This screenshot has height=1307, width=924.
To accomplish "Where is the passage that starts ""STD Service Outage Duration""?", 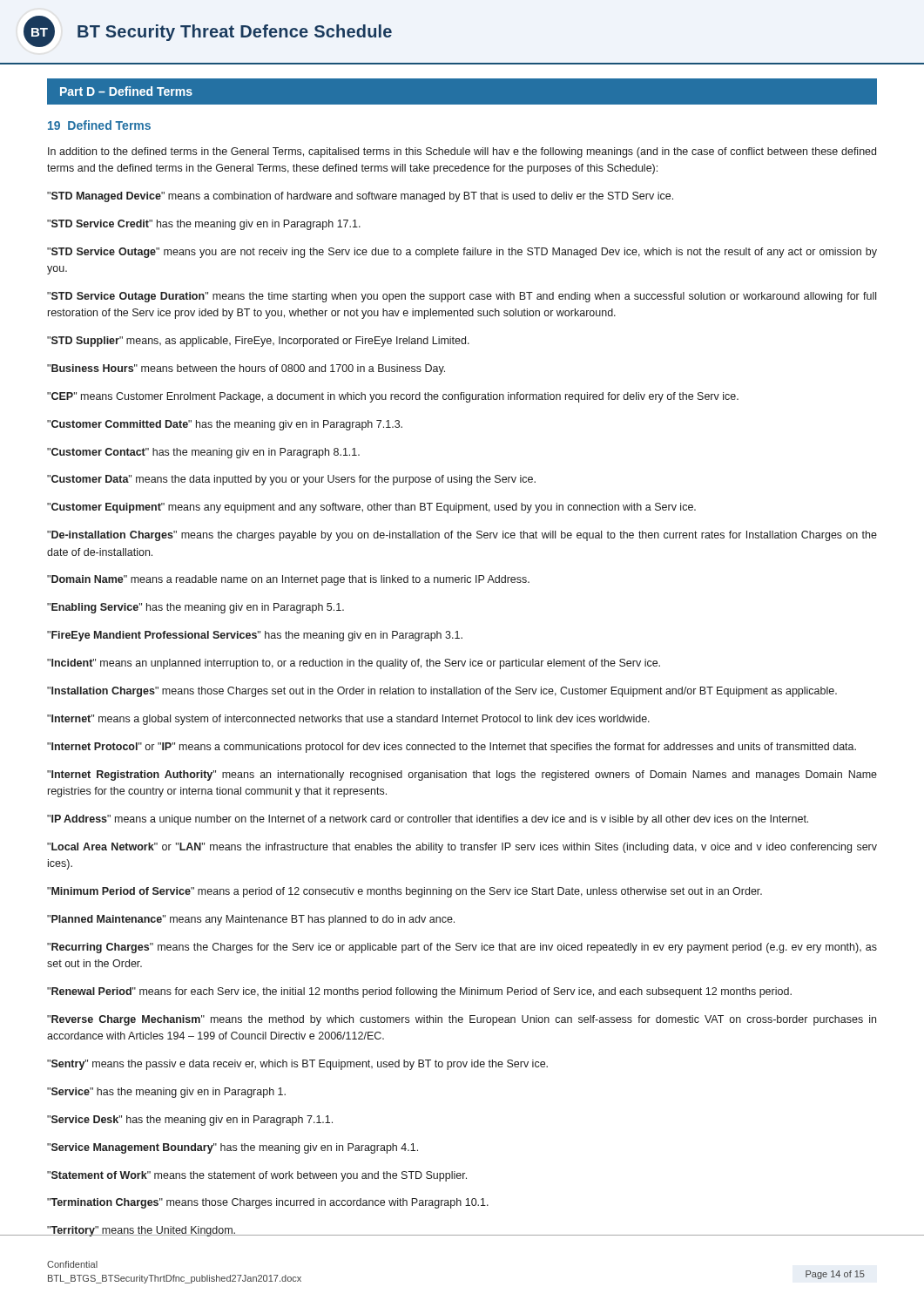I will pos(462,305).
